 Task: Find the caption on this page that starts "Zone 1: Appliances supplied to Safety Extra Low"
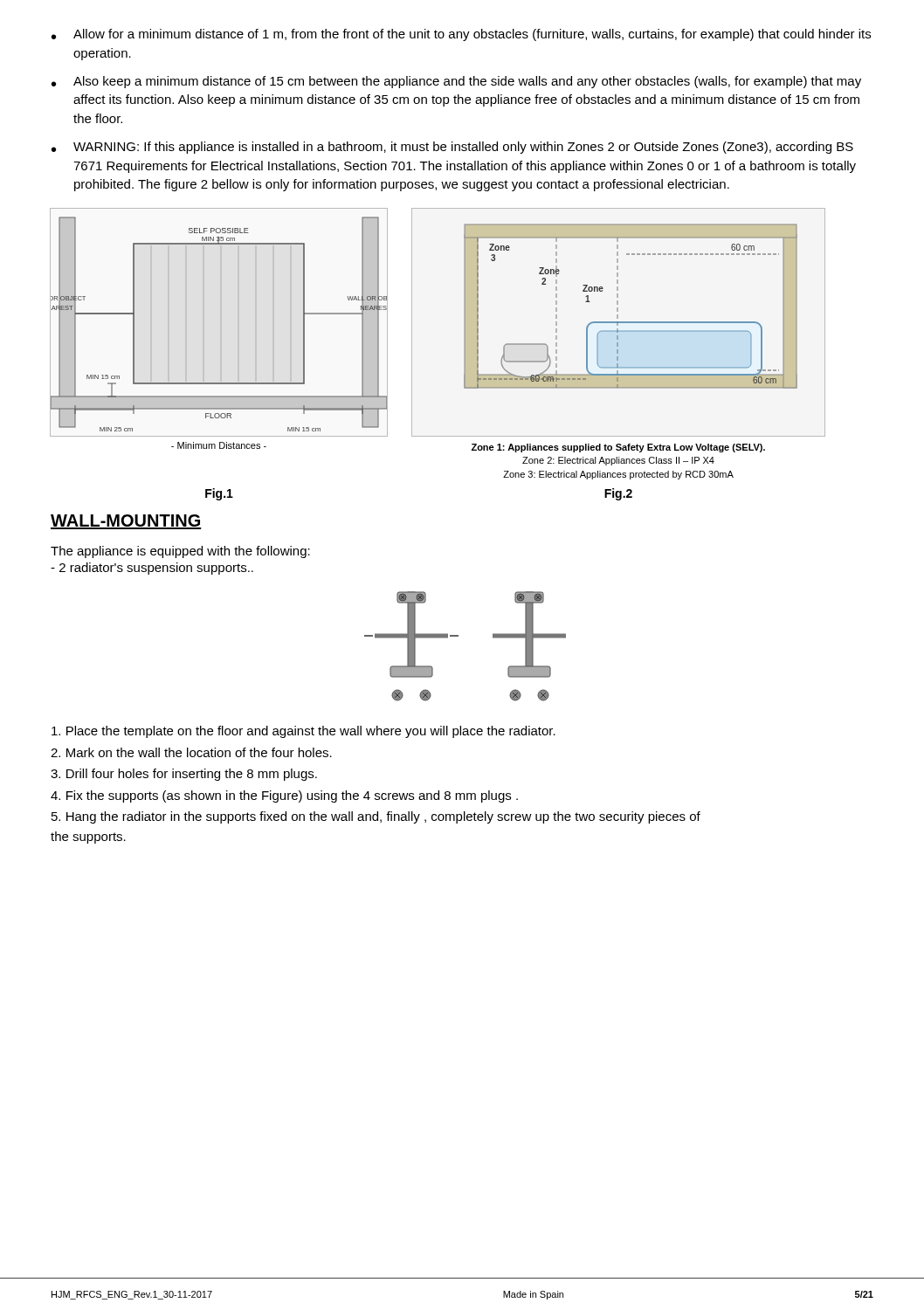[x=618, y=461]
